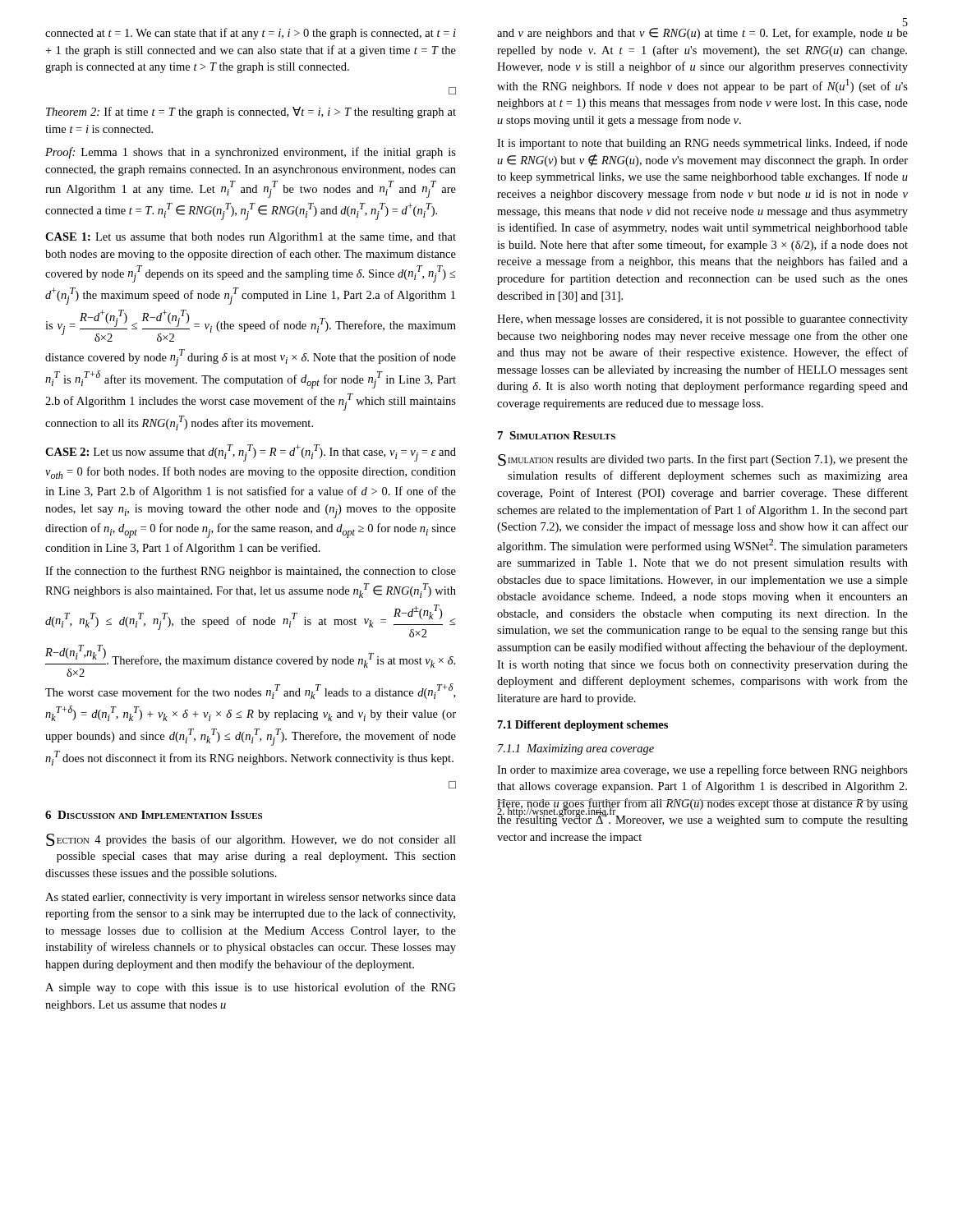
Task: Locate the element starting "connected at t ="
Action: (x=251, y=50)
